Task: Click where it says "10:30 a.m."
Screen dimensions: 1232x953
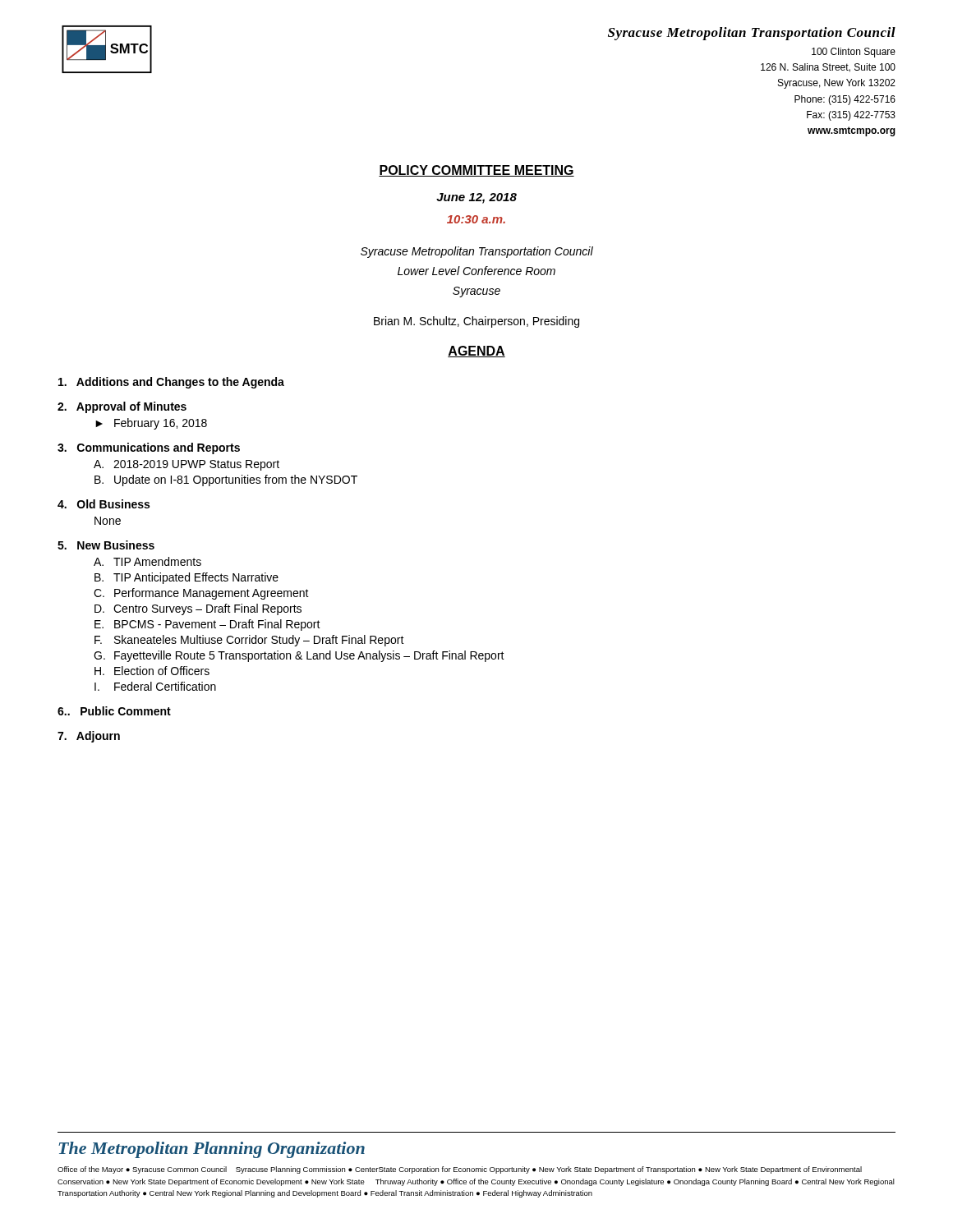Action: 476,219
